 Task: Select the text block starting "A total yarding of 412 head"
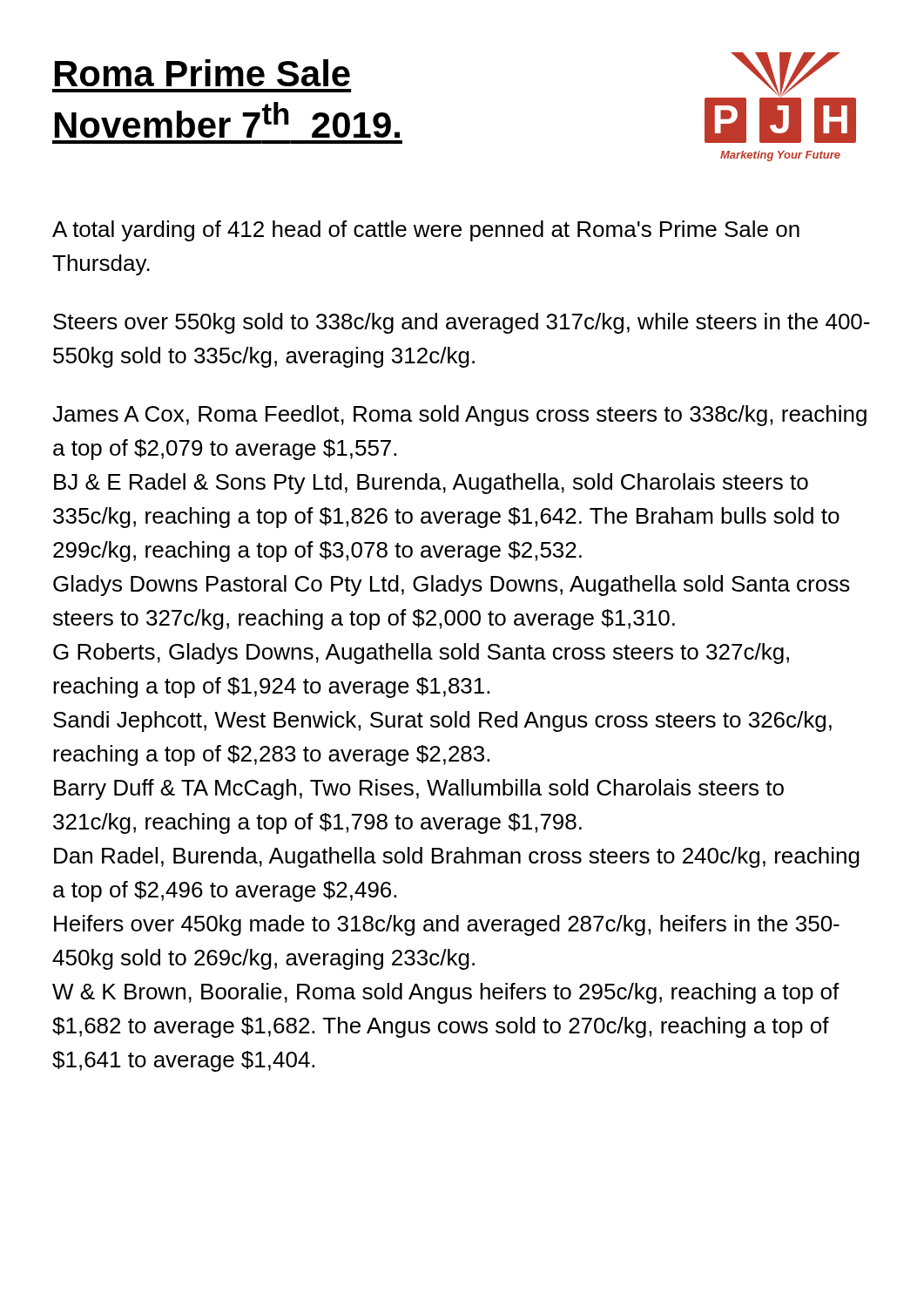pyautogui.click(x=462, y=247)
